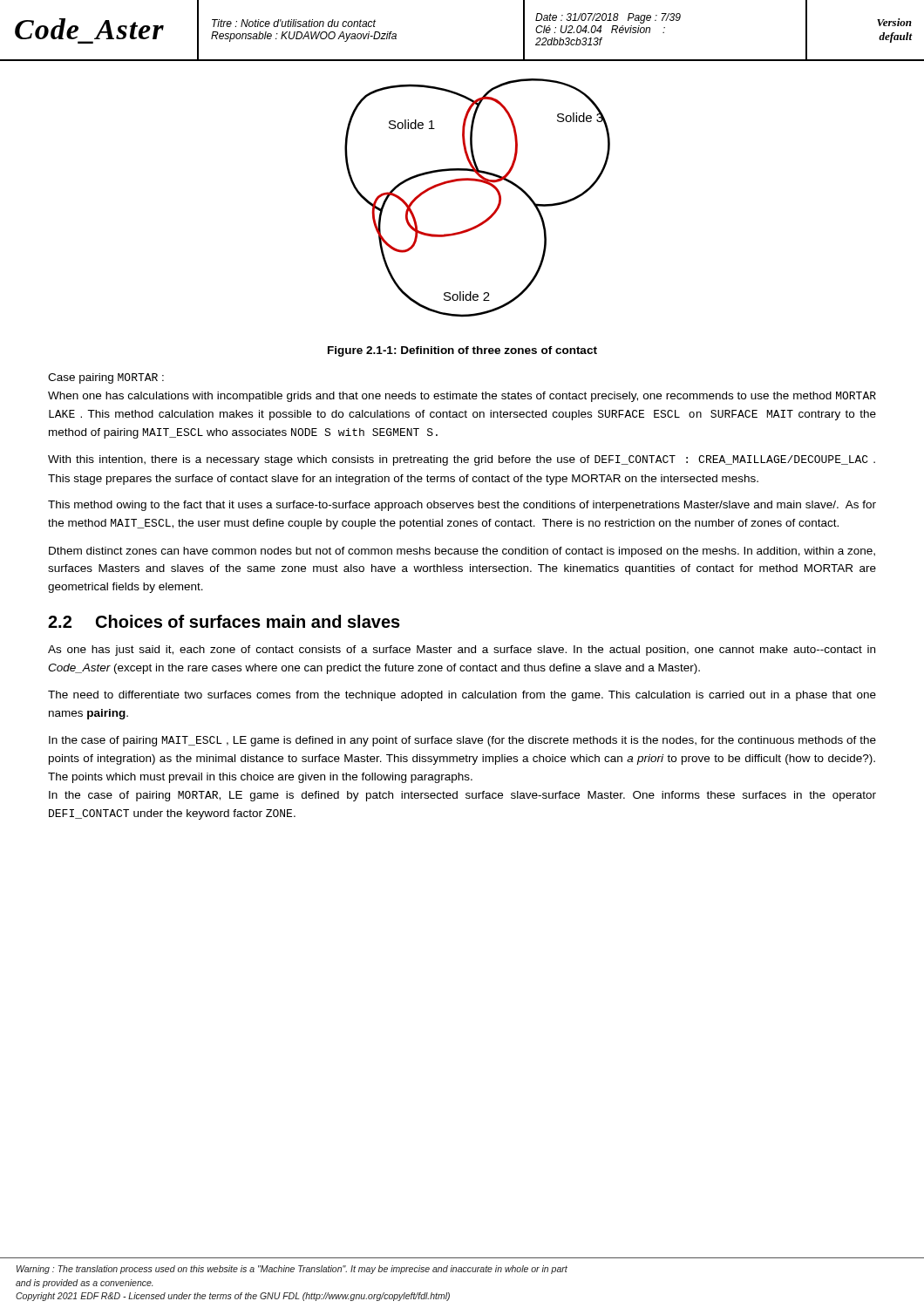924x1308 pixels.
Task: Select the text starting "In the case of"
Action: pos(462,777)
